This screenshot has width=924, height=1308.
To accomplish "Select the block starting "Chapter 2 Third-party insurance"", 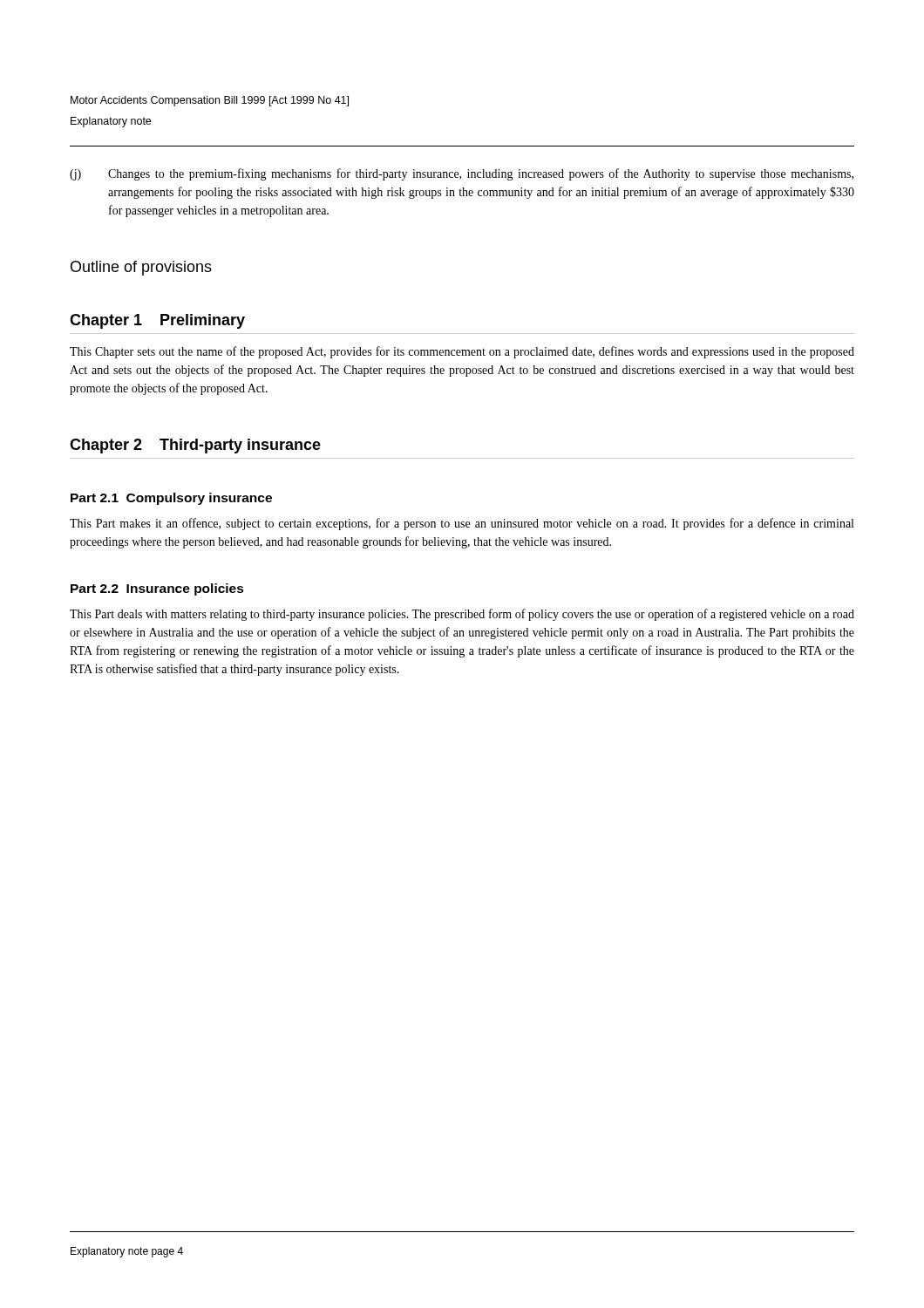I will 195,445.
